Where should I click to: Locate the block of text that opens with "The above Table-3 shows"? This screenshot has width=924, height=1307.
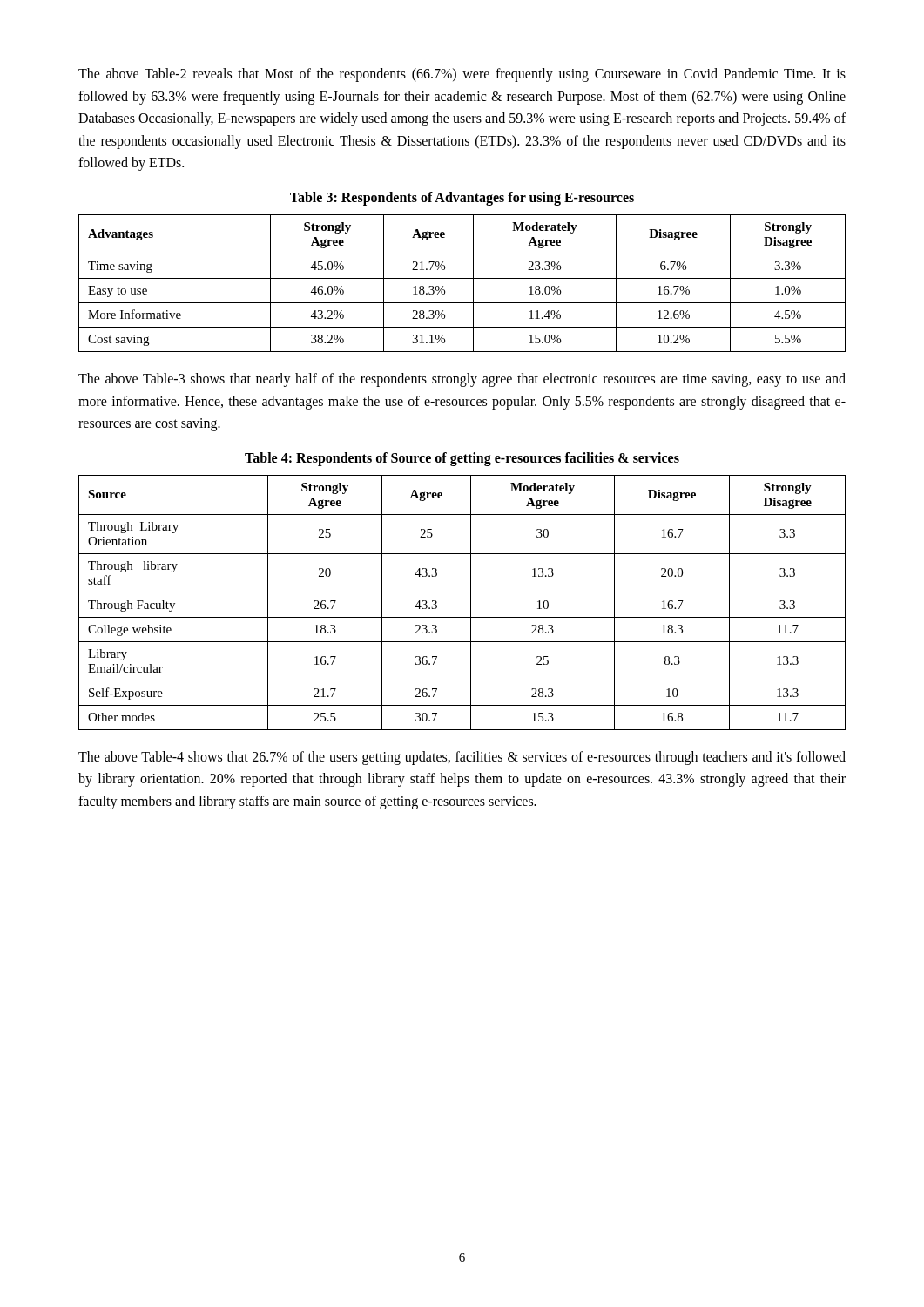point(462,401)
